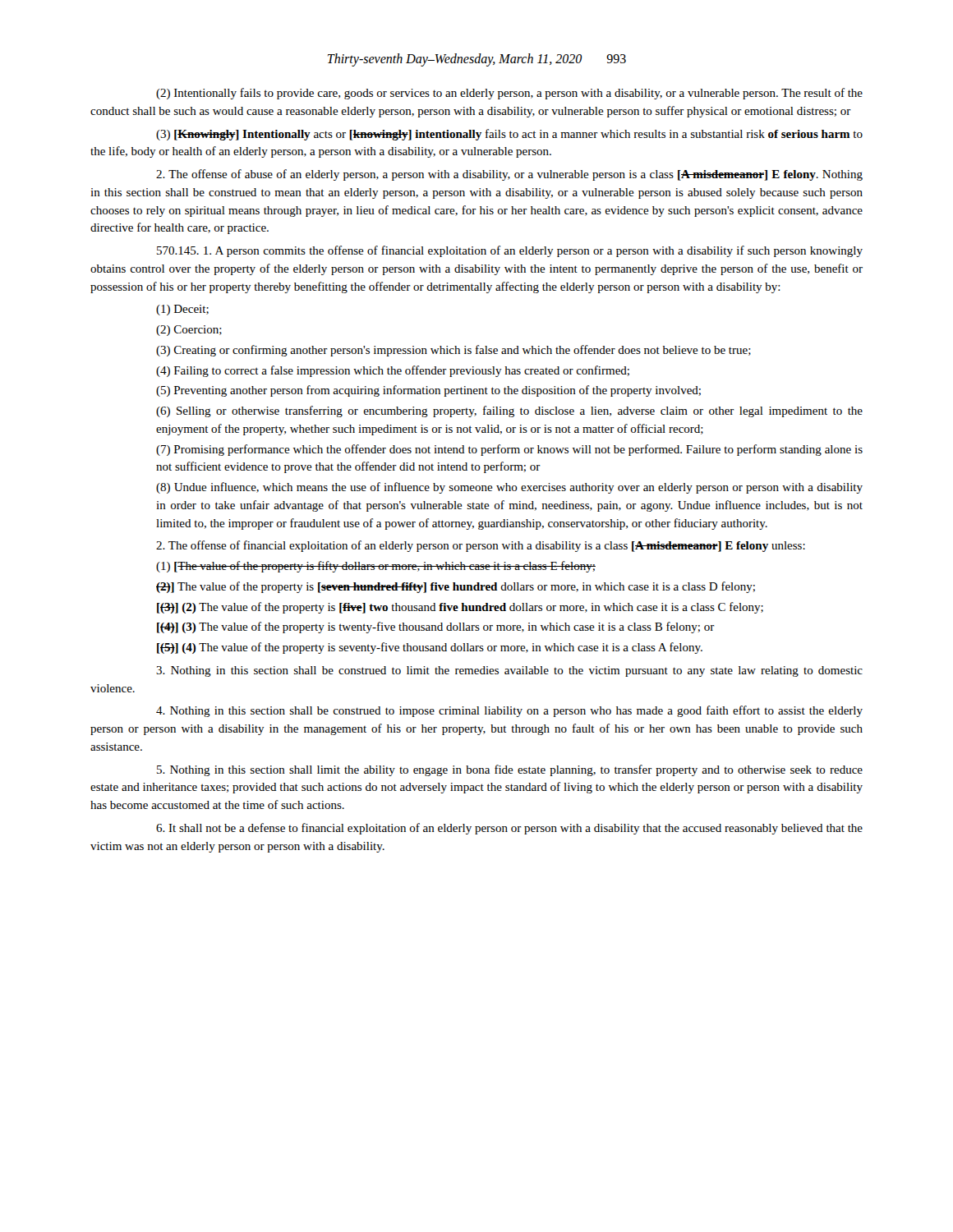This screenshot has width=953, height=1232.
Task: Select the text starting "(2) Coercion;"
Action: tap(189, 329)
